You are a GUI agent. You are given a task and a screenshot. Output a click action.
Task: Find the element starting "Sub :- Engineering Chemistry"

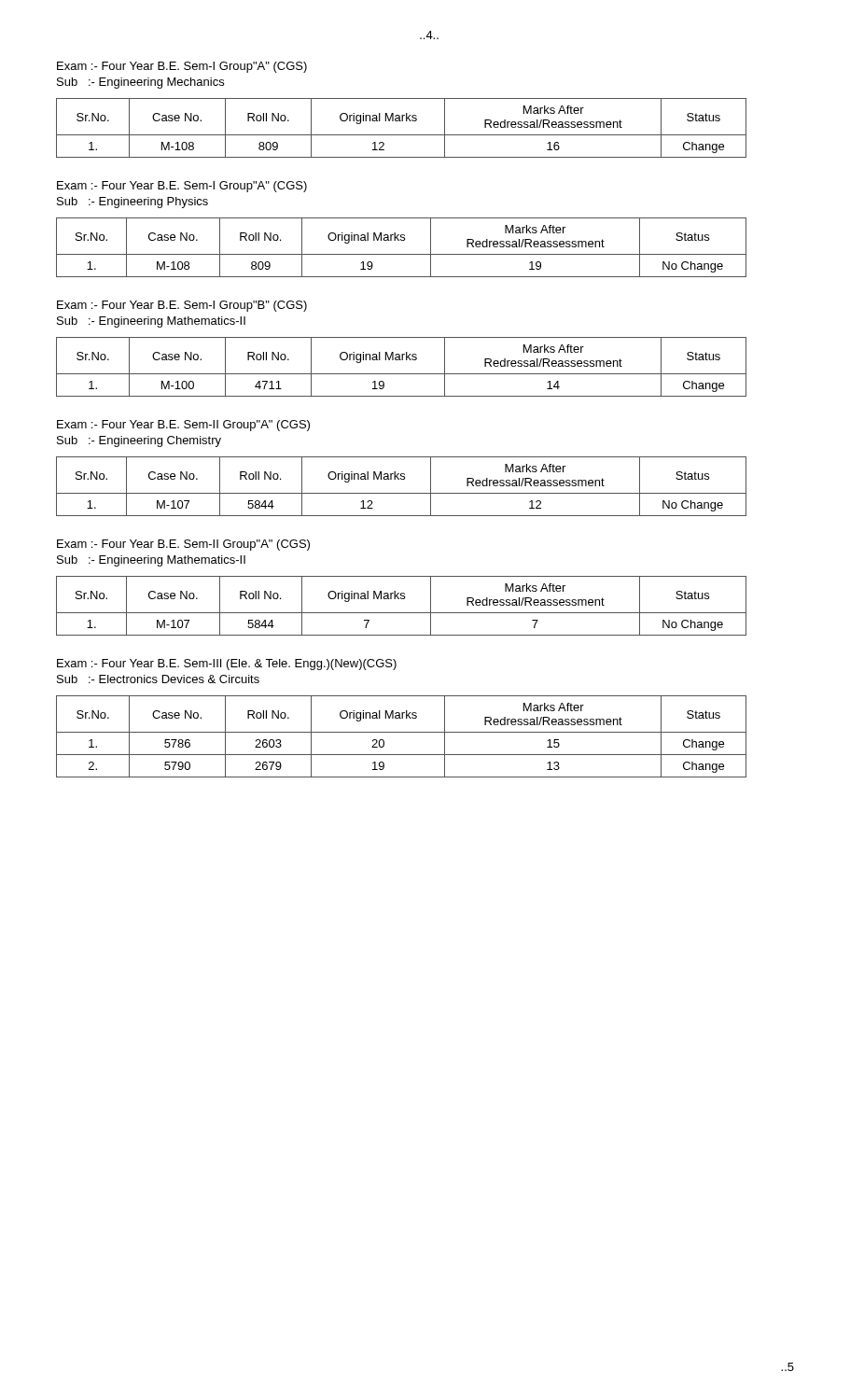coord(139,440)
